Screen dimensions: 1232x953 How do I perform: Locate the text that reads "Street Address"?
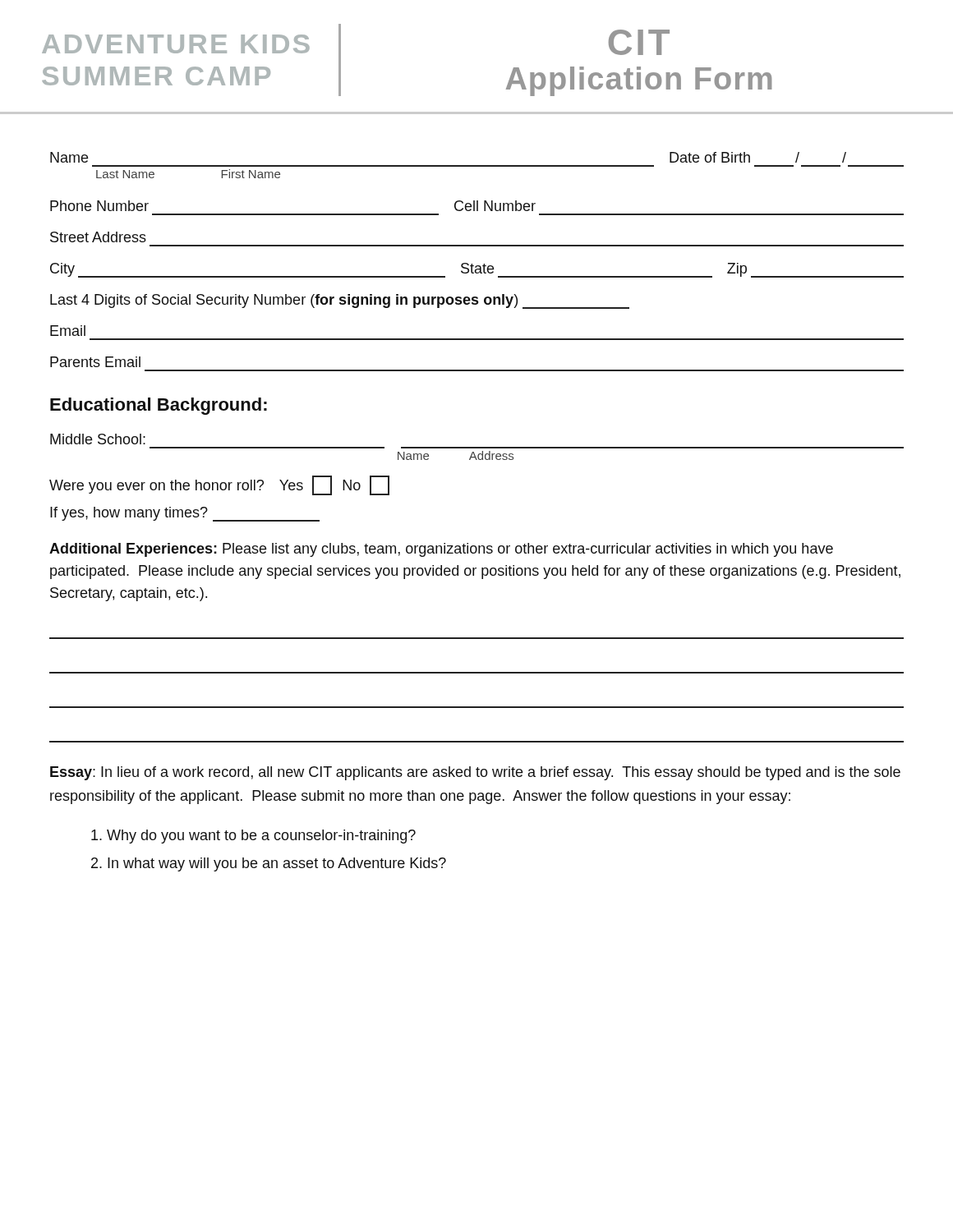(476, 237)
